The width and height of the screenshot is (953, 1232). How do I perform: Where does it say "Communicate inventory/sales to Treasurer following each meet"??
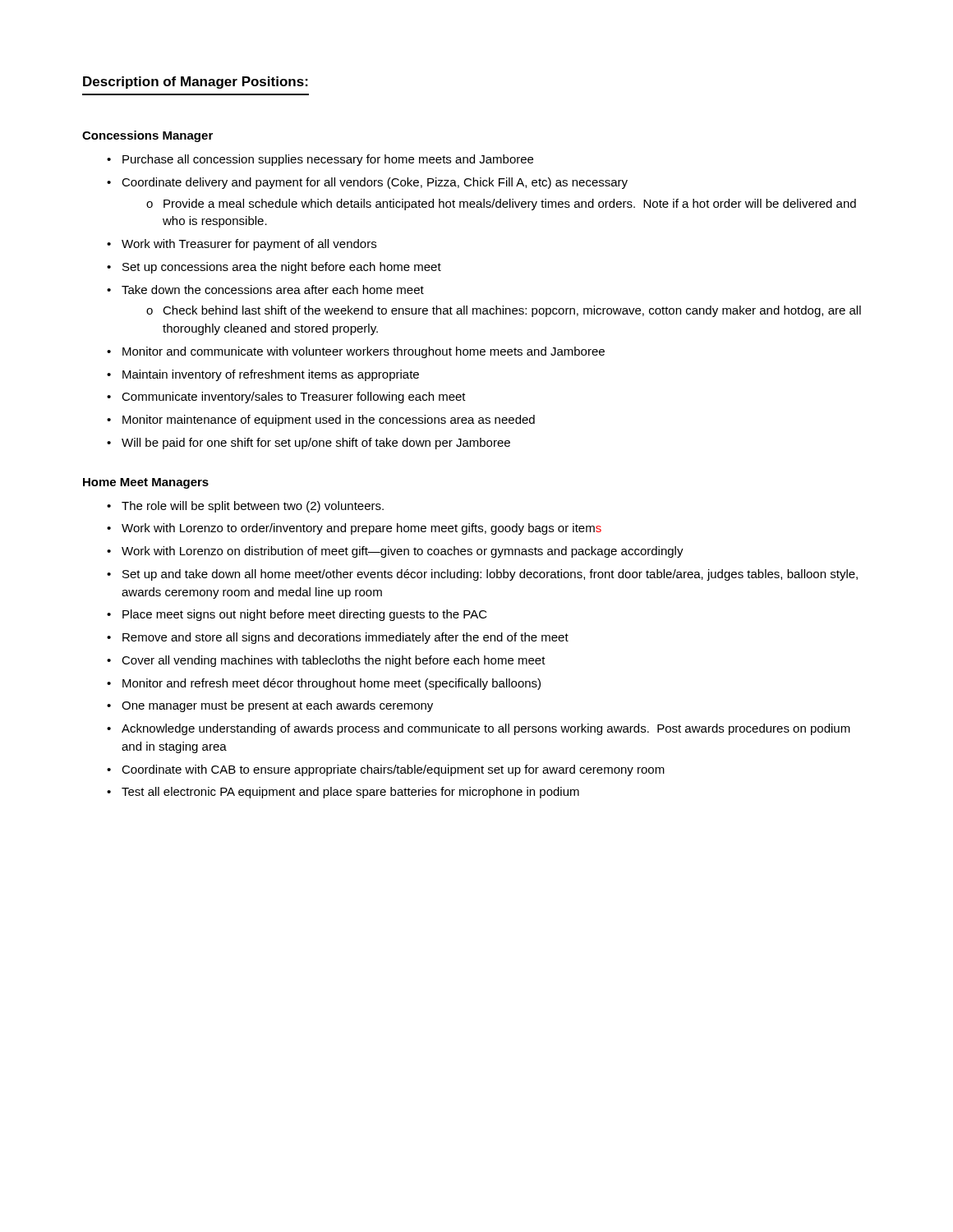(x=294, y=397)
